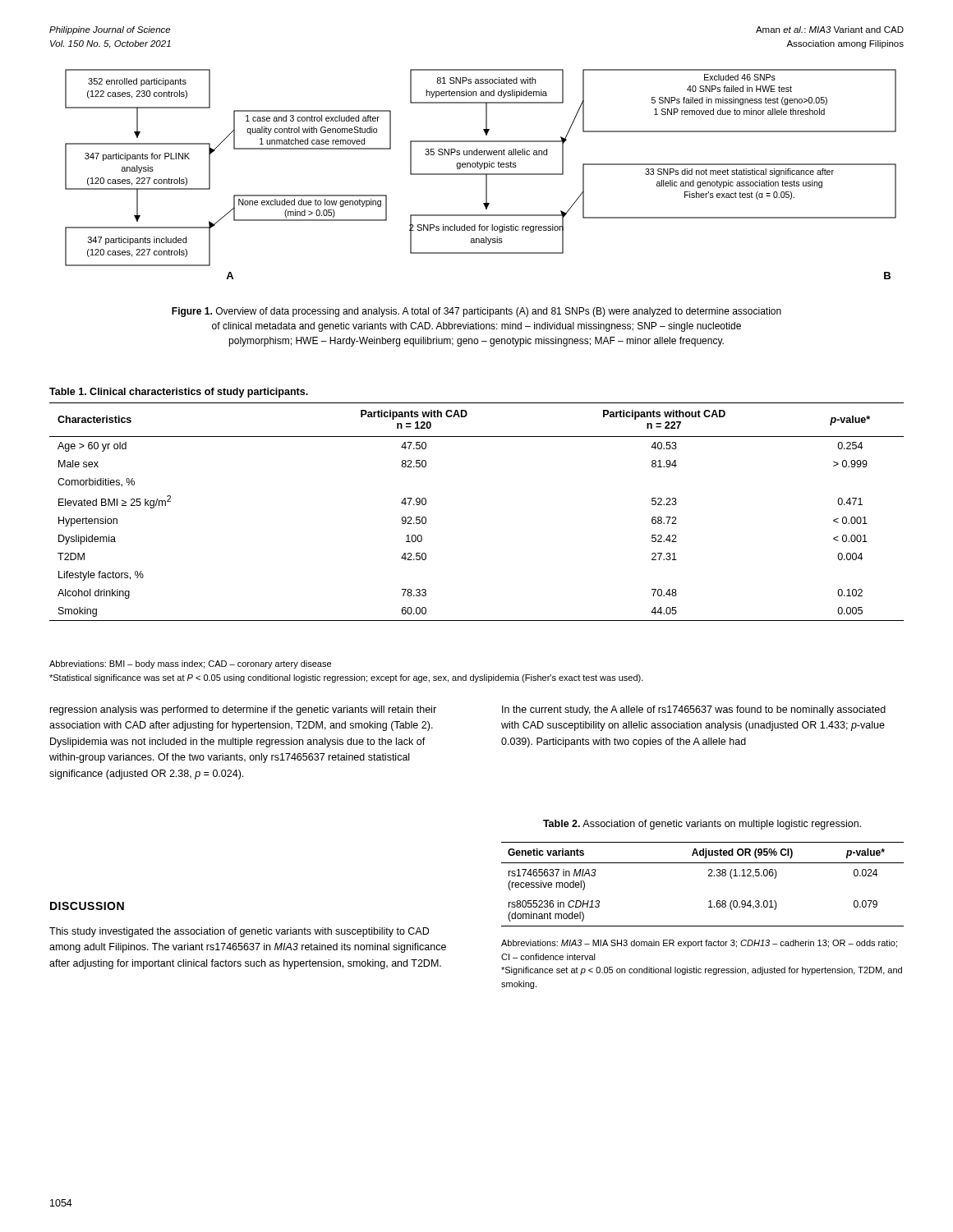Point to the block beginning "Abbreviations: BMI – body mass index; CAD –"
This screenshot has height=1232, width=953.
point(346,670)
